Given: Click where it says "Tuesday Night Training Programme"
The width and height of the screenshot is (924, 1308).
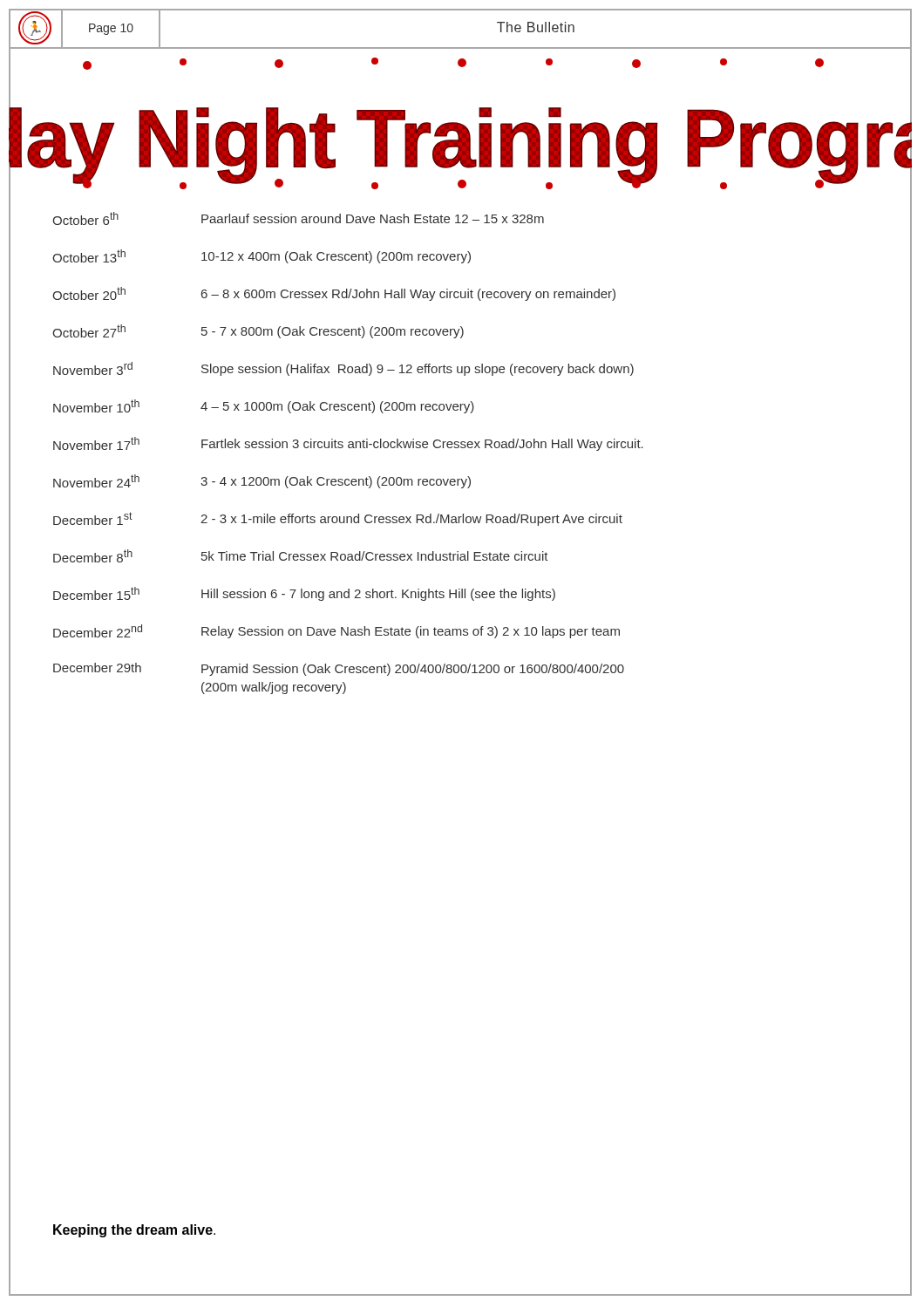Looking at the screenshot, I should (x=460, y=122).
